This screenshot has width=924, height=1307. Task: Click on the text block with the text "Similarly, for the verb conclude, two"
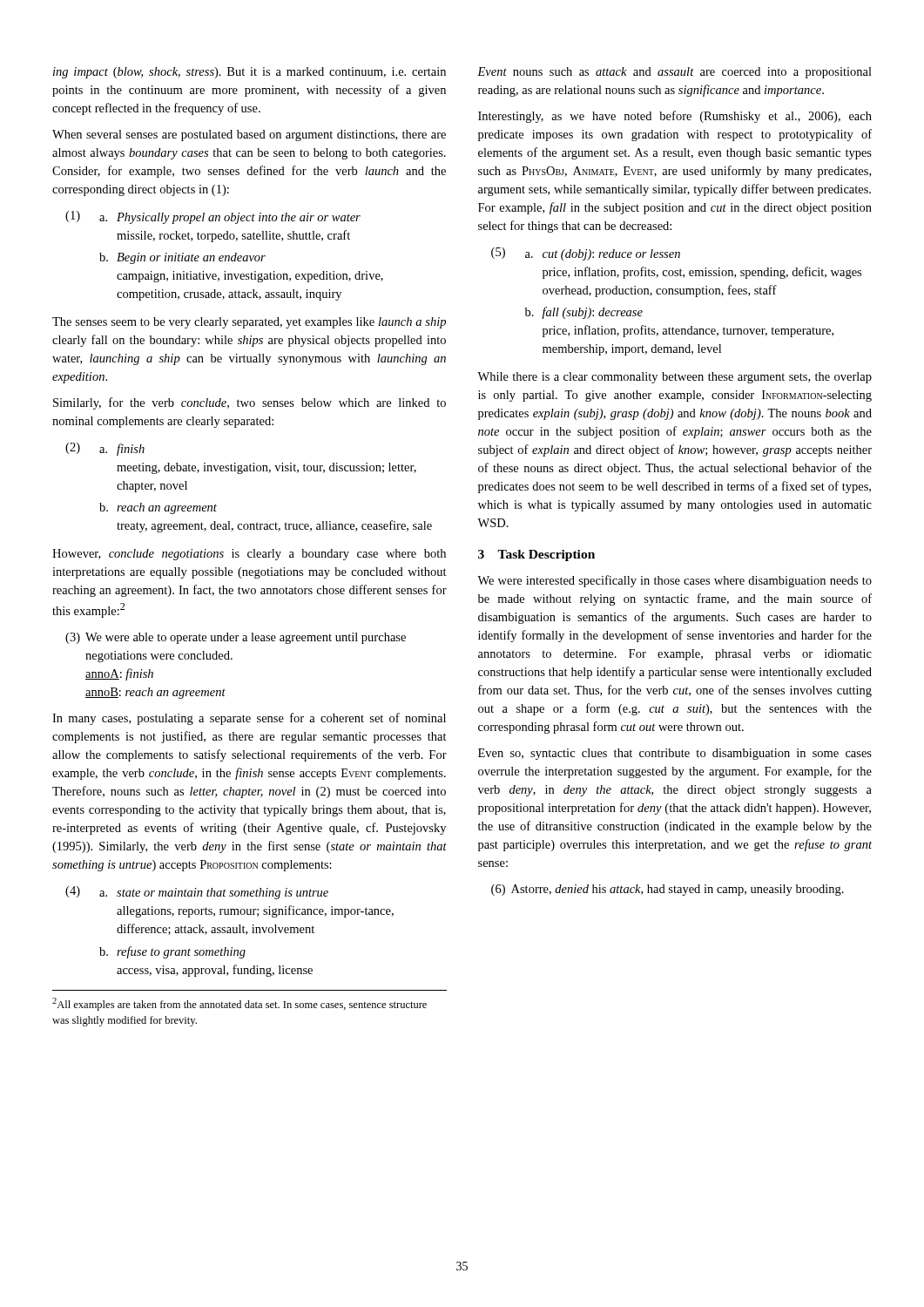[249, 412]
